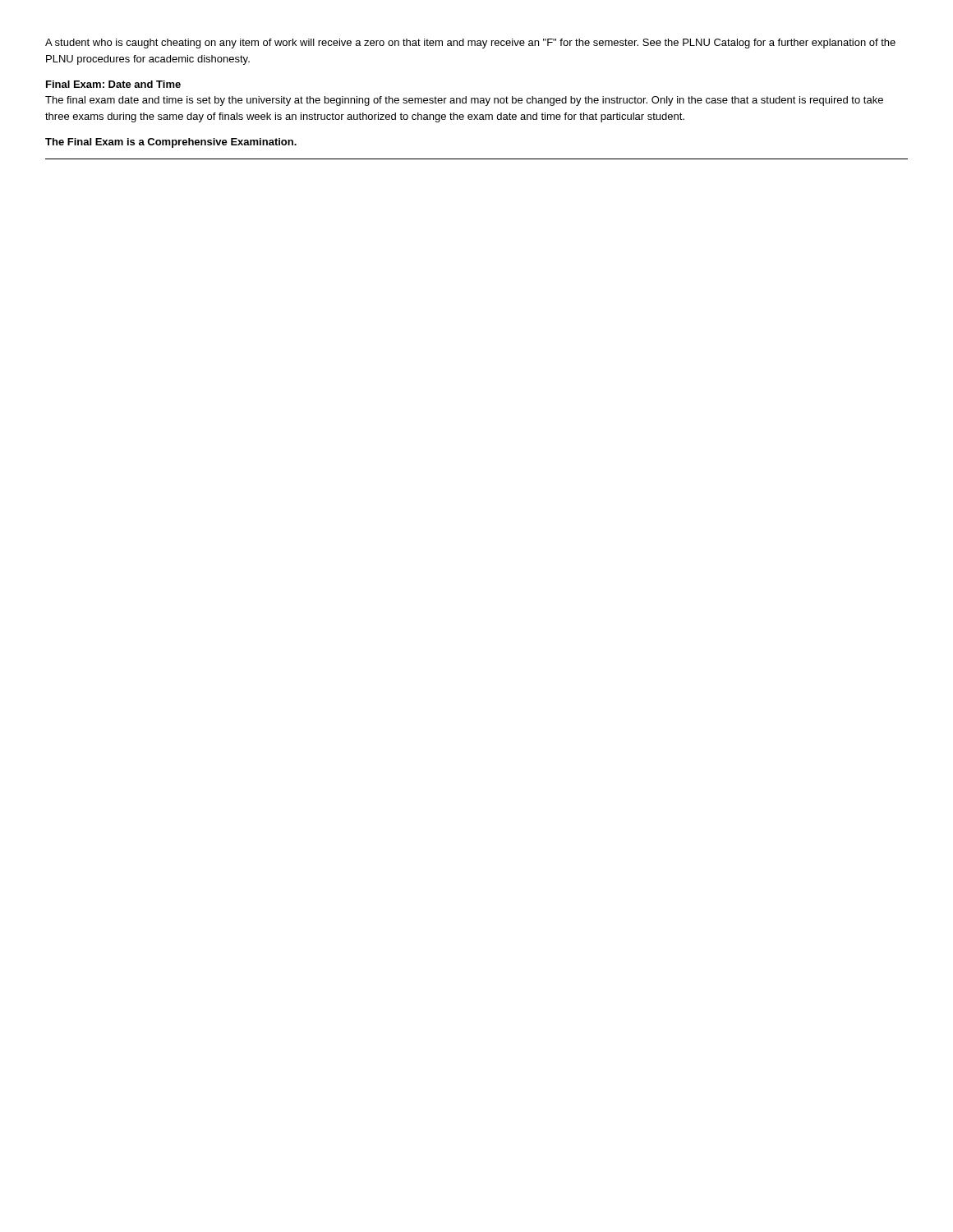Locate the text starting "The final exam date and time"
This screenshot has height=1232, width=953.
(x=464, y=108)
